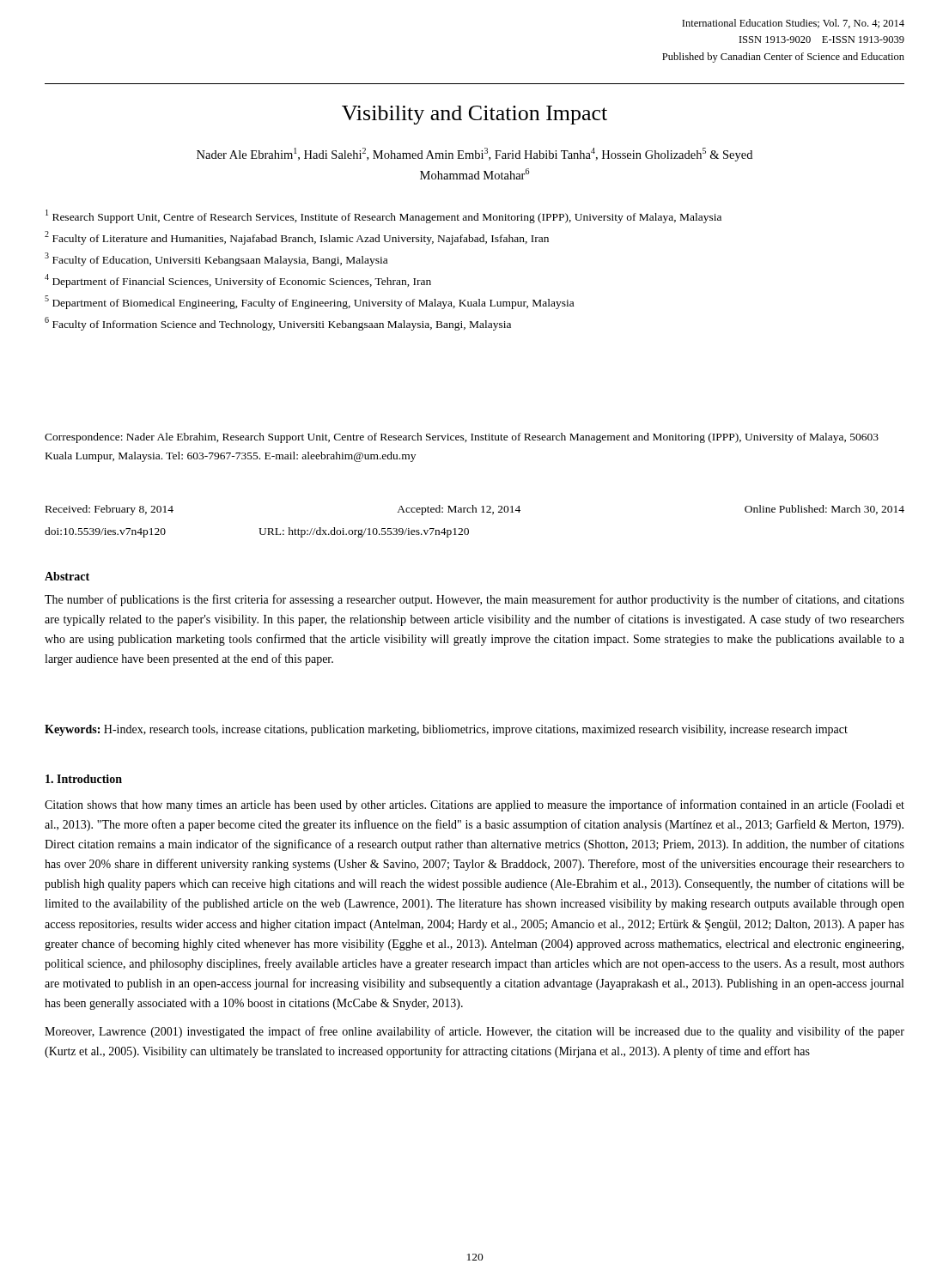Locate the text block starting "6 Faculty of Information"

pyautogui.click(x=278, y=323)
